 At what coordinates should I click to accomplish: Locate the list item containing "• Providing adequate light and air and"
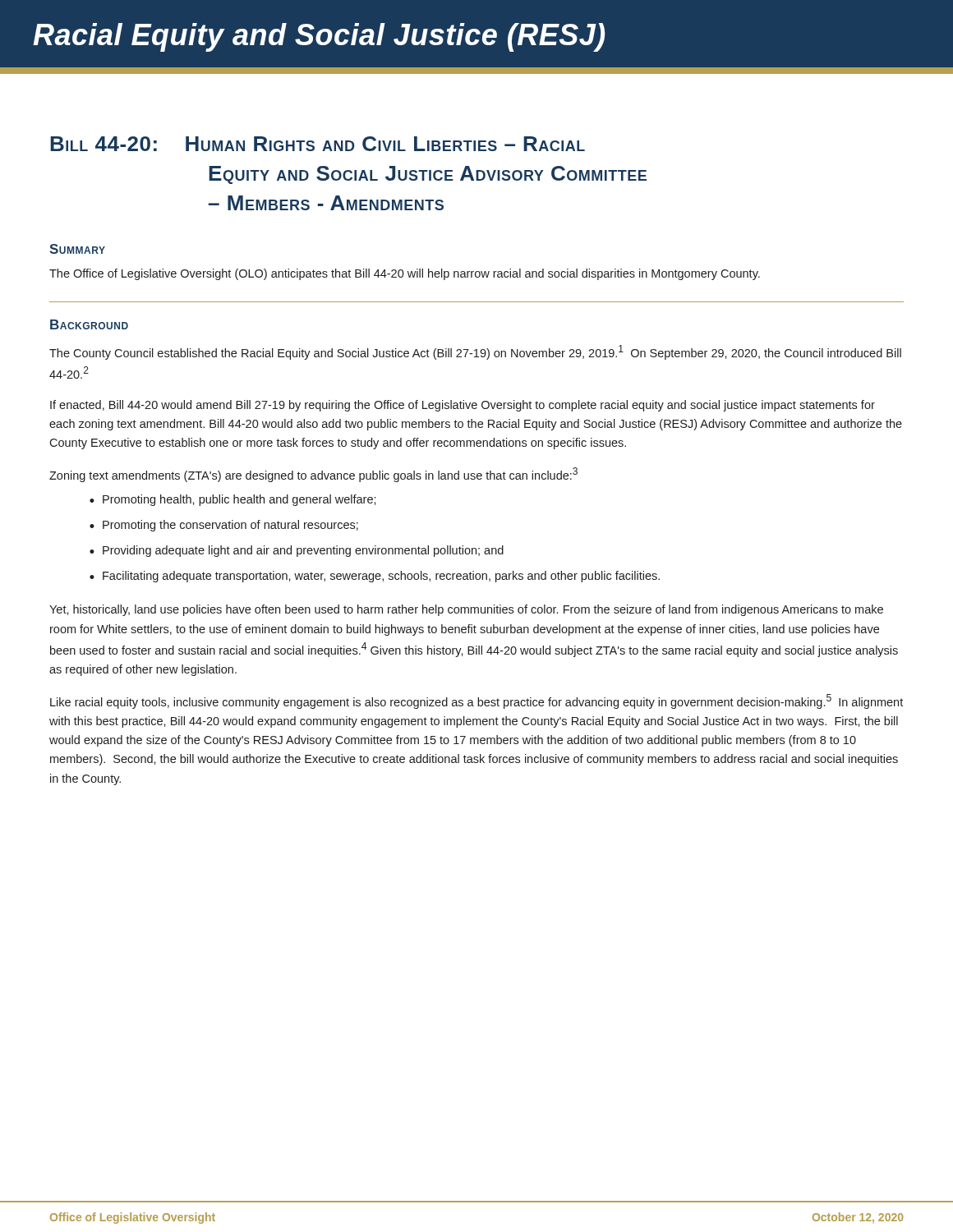coord(293,553)
